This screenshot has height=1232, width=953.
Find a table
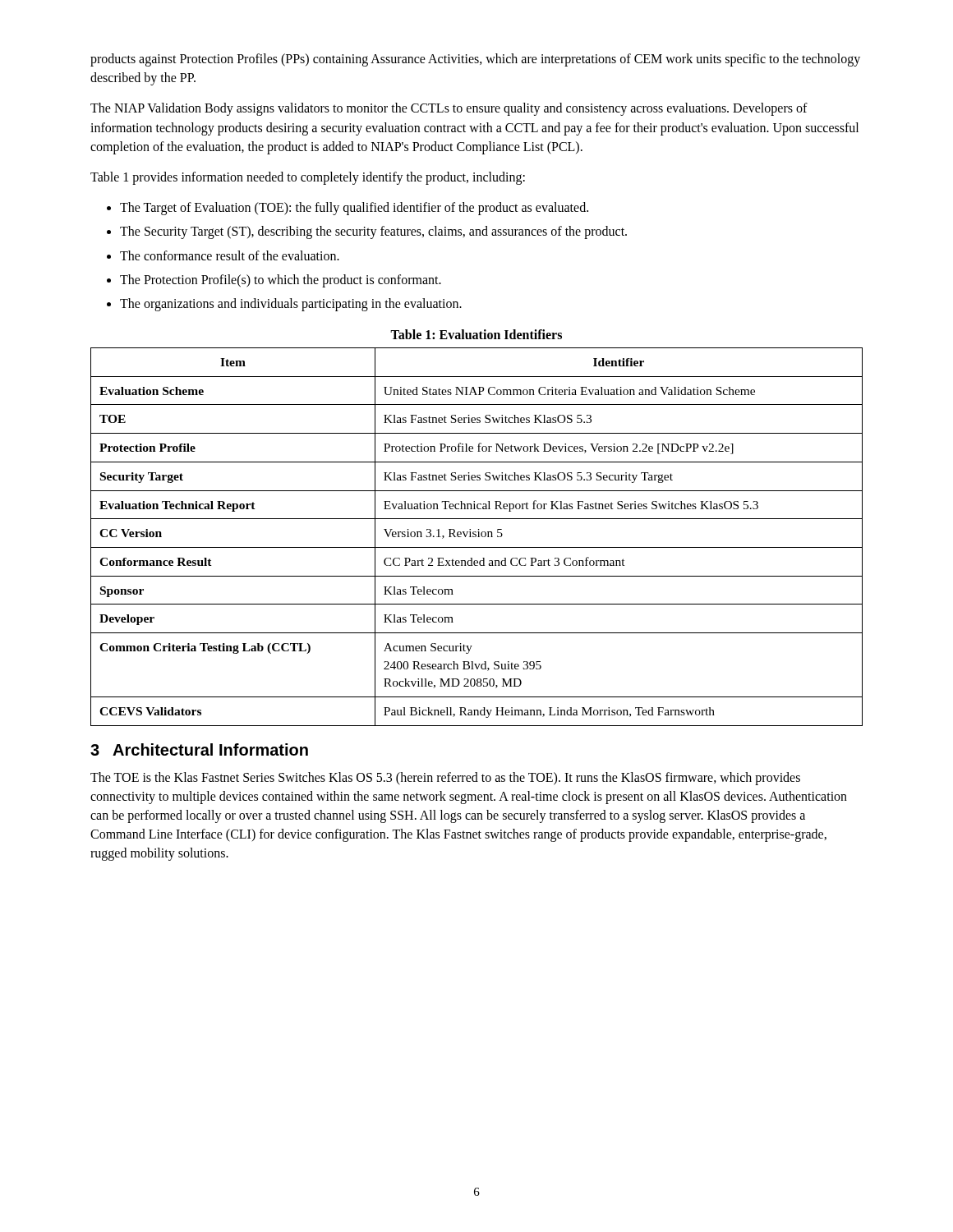point(476,537)
